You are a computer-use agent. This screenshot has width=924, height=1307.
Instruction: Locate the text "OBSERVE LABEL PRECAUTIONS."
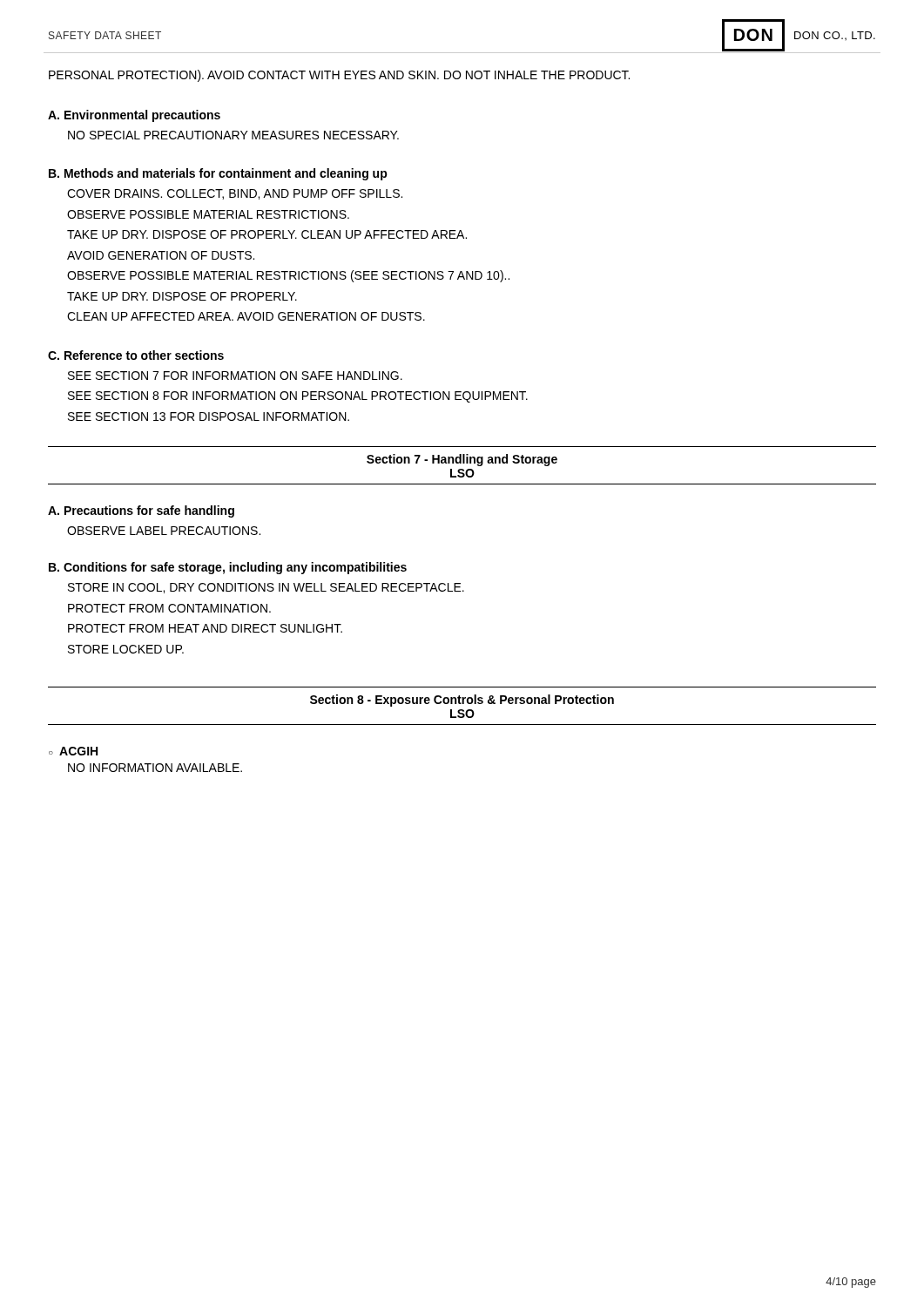point(164,531)
